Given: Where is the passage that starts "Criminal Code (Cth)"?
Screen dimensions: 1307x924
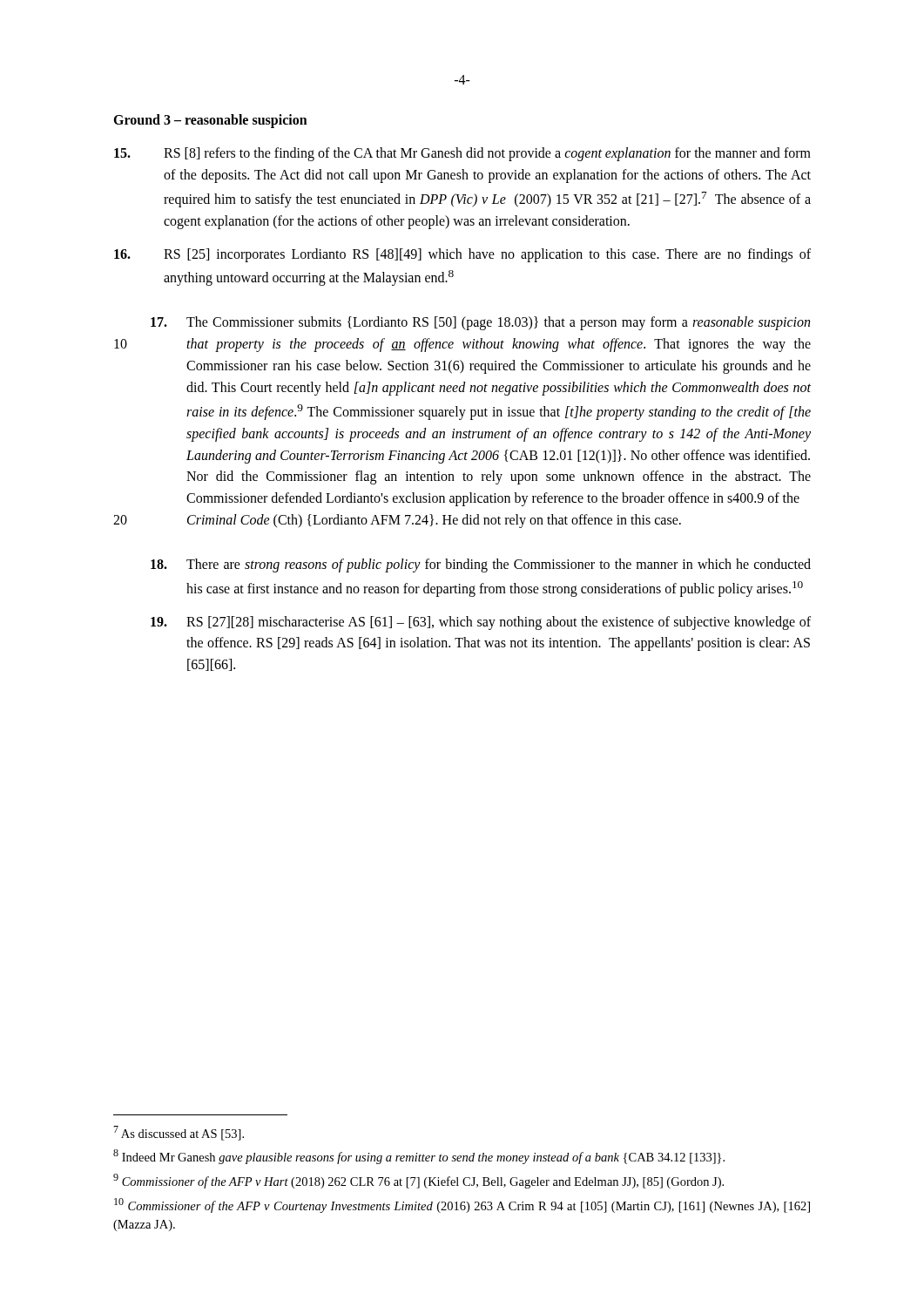Looking at the screenshot, I should pos(434,520).
